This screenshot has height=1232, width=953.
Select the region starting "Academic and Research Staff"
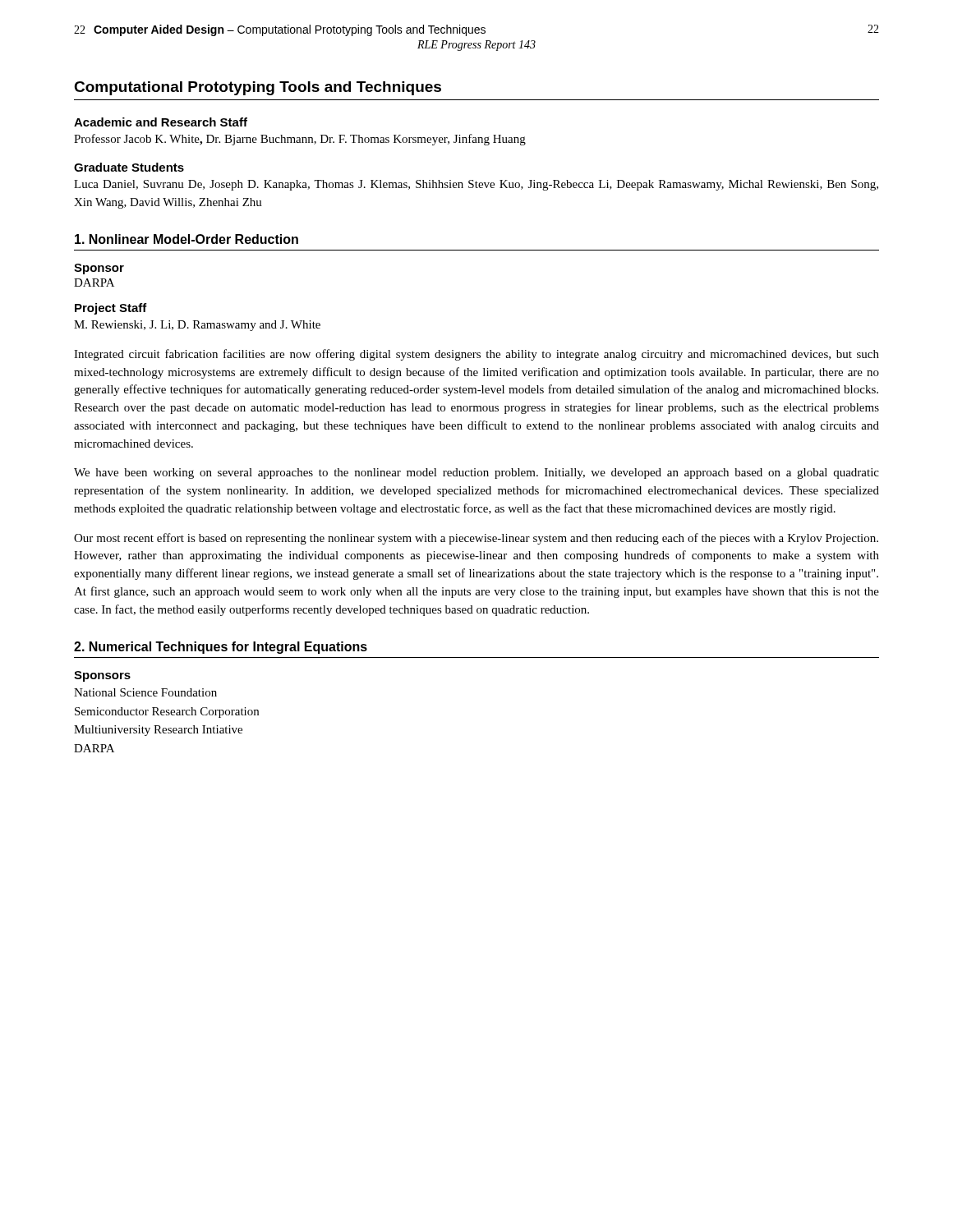(161, 122)
